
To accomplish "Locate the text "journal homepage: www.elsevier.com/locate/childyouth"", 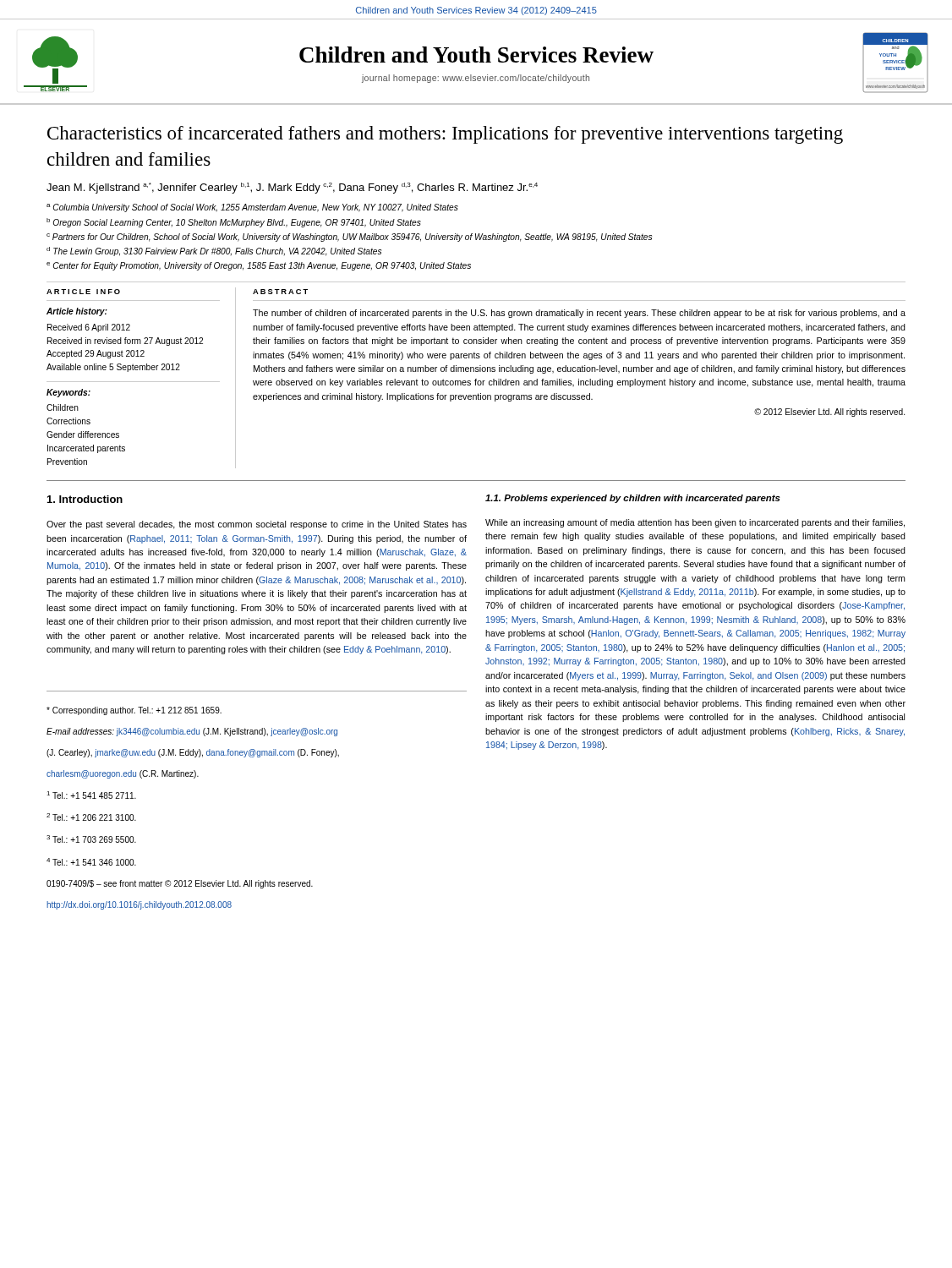I will tap(476, 77).
